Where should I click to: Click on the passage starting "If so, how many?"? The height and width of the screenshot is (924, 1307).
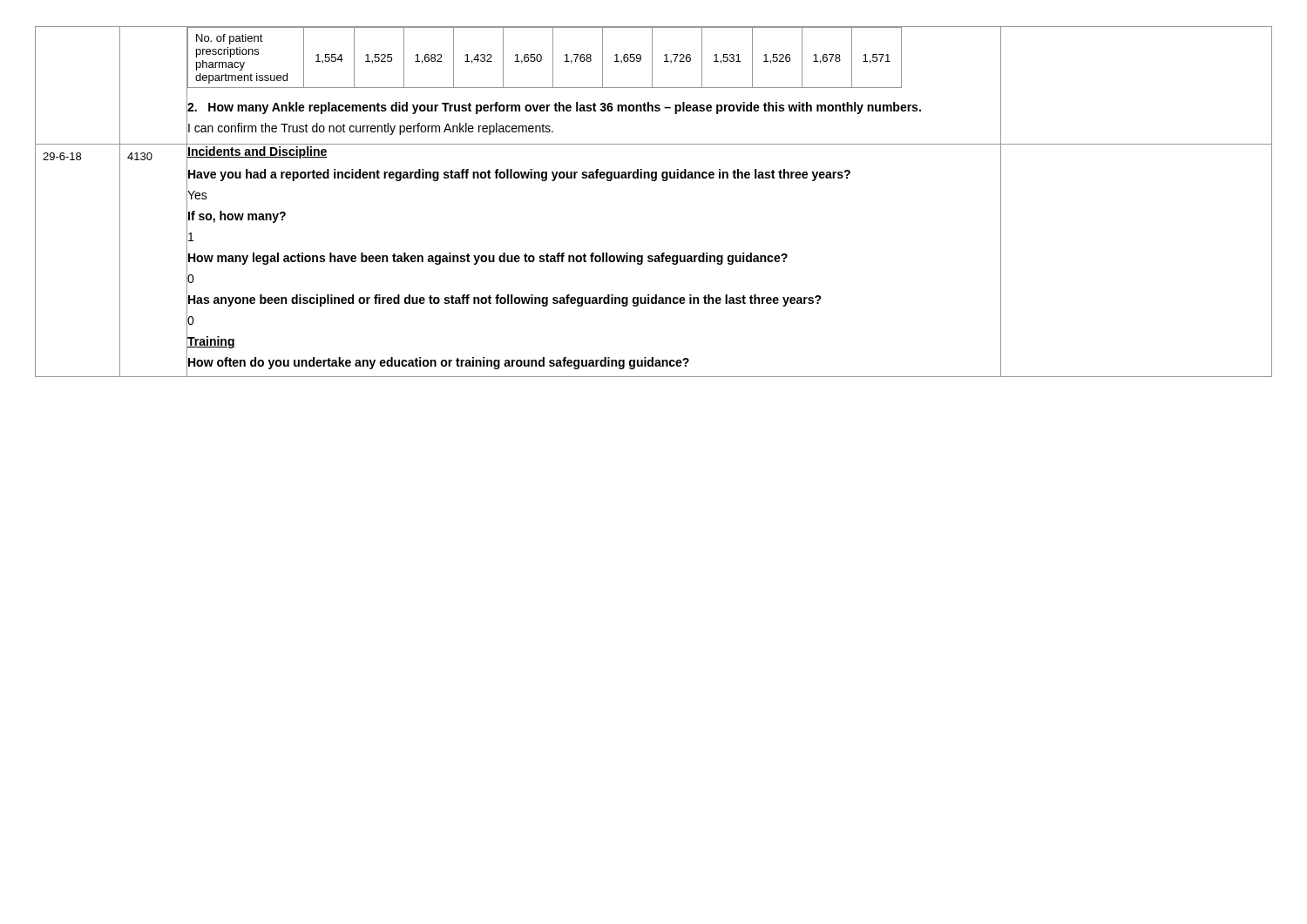(x=237, y=216)
